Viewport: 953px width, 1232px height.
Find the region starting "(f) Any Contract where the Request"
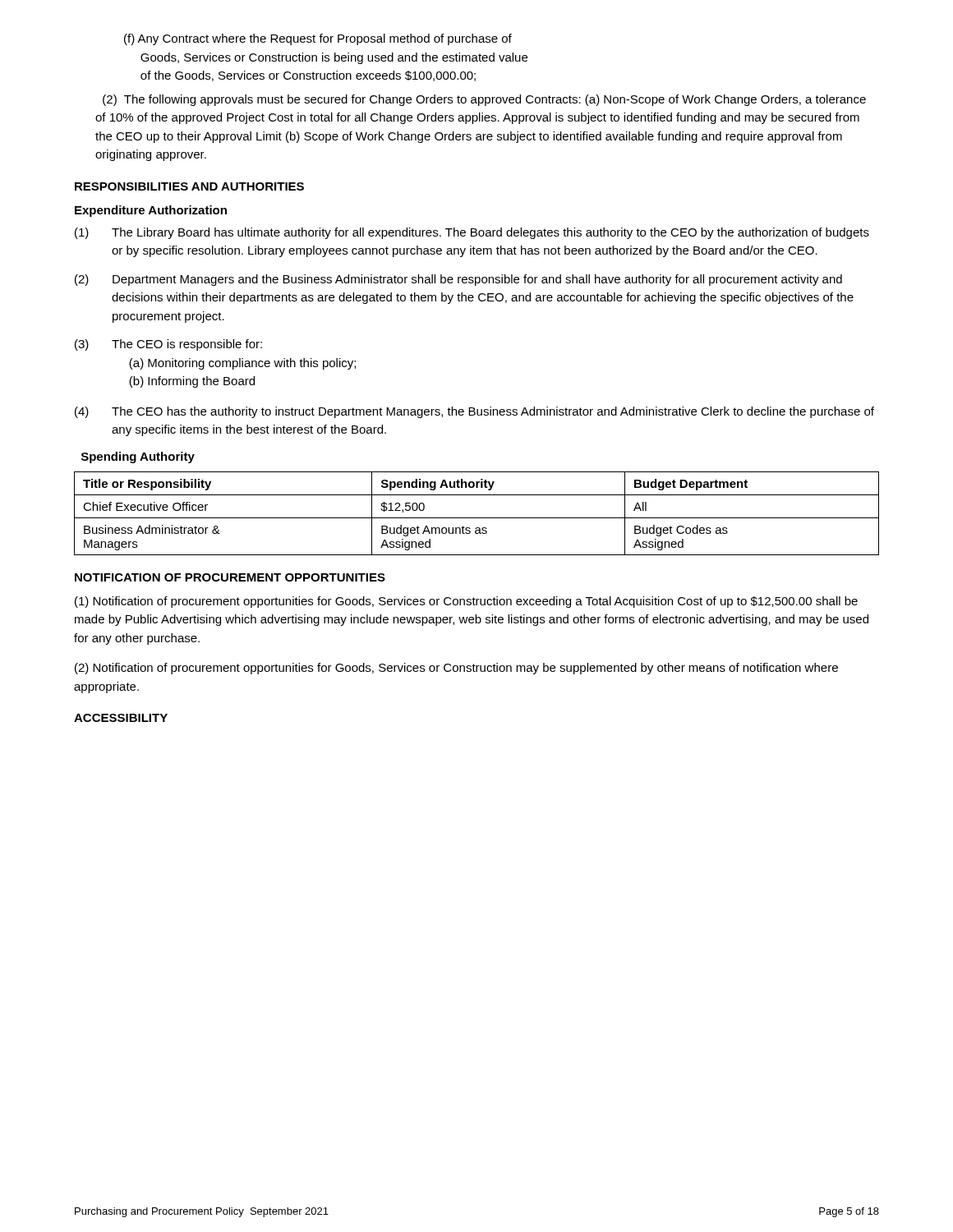click(x=326, y=57)
